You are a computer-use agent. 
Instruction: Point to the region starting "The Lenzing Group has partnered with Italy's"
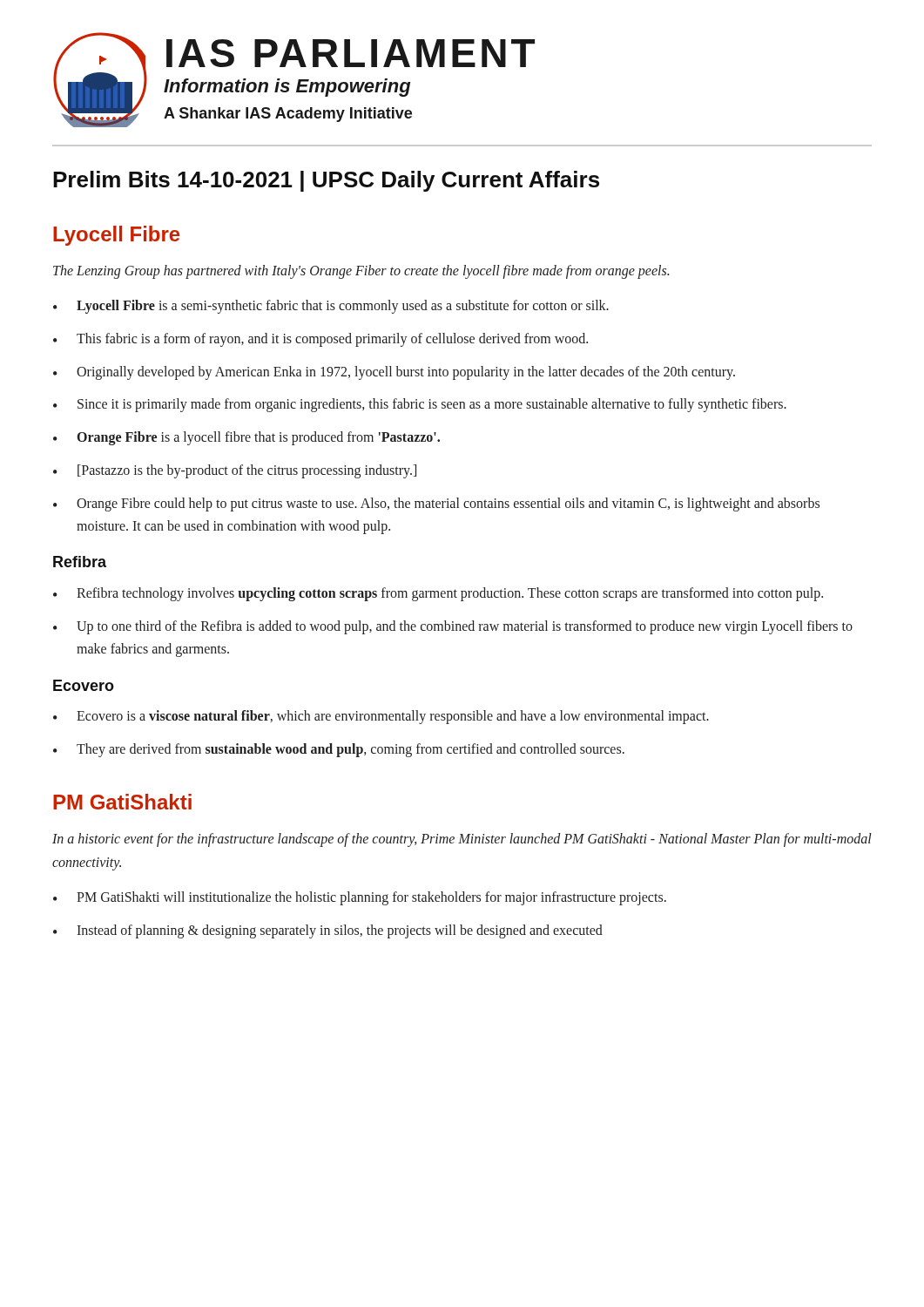point(361,271)
